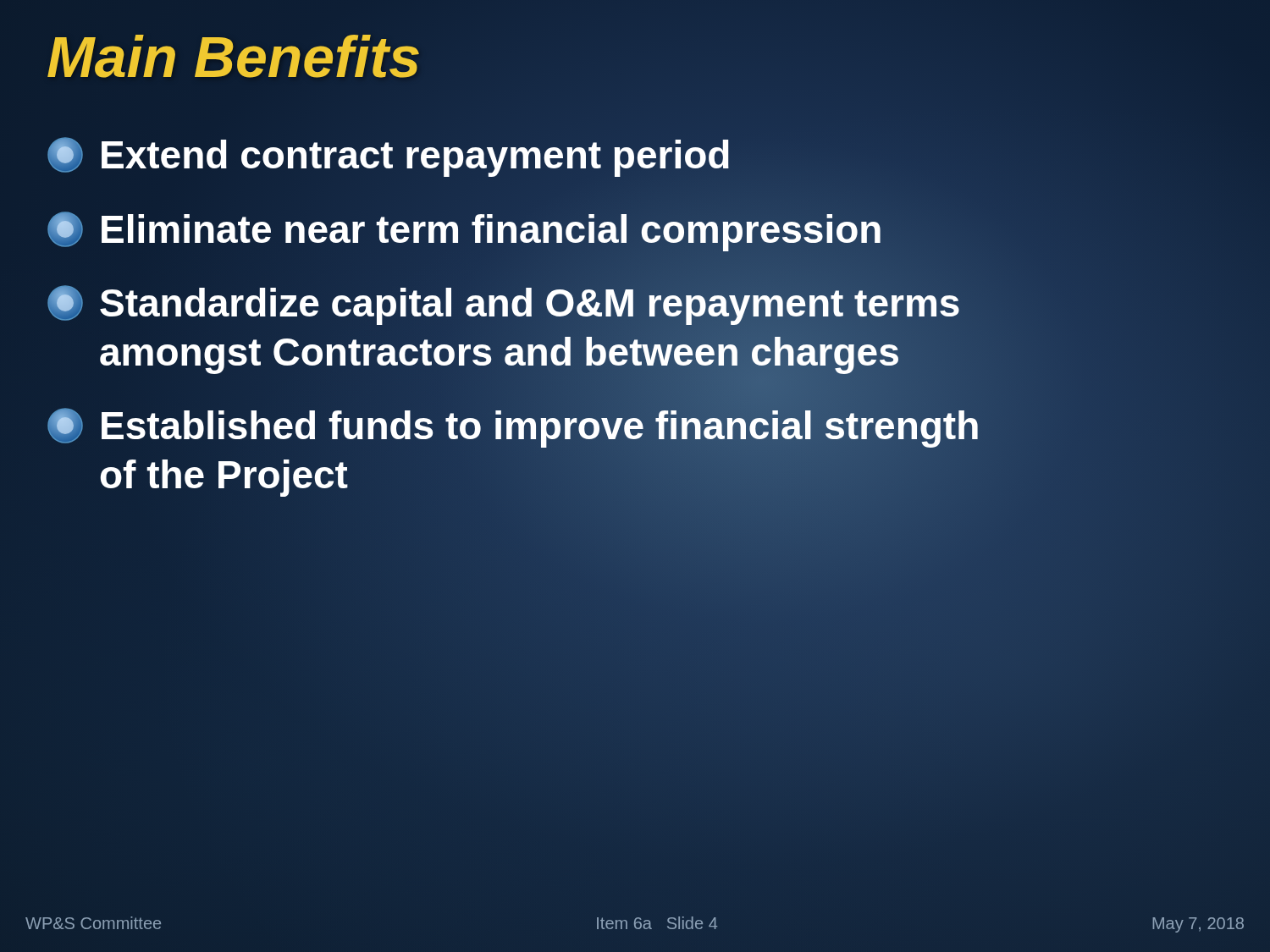Click on the title that says "Main Benefits"
The width and height of the screenshot is (1270, 952).
[234, 57]
